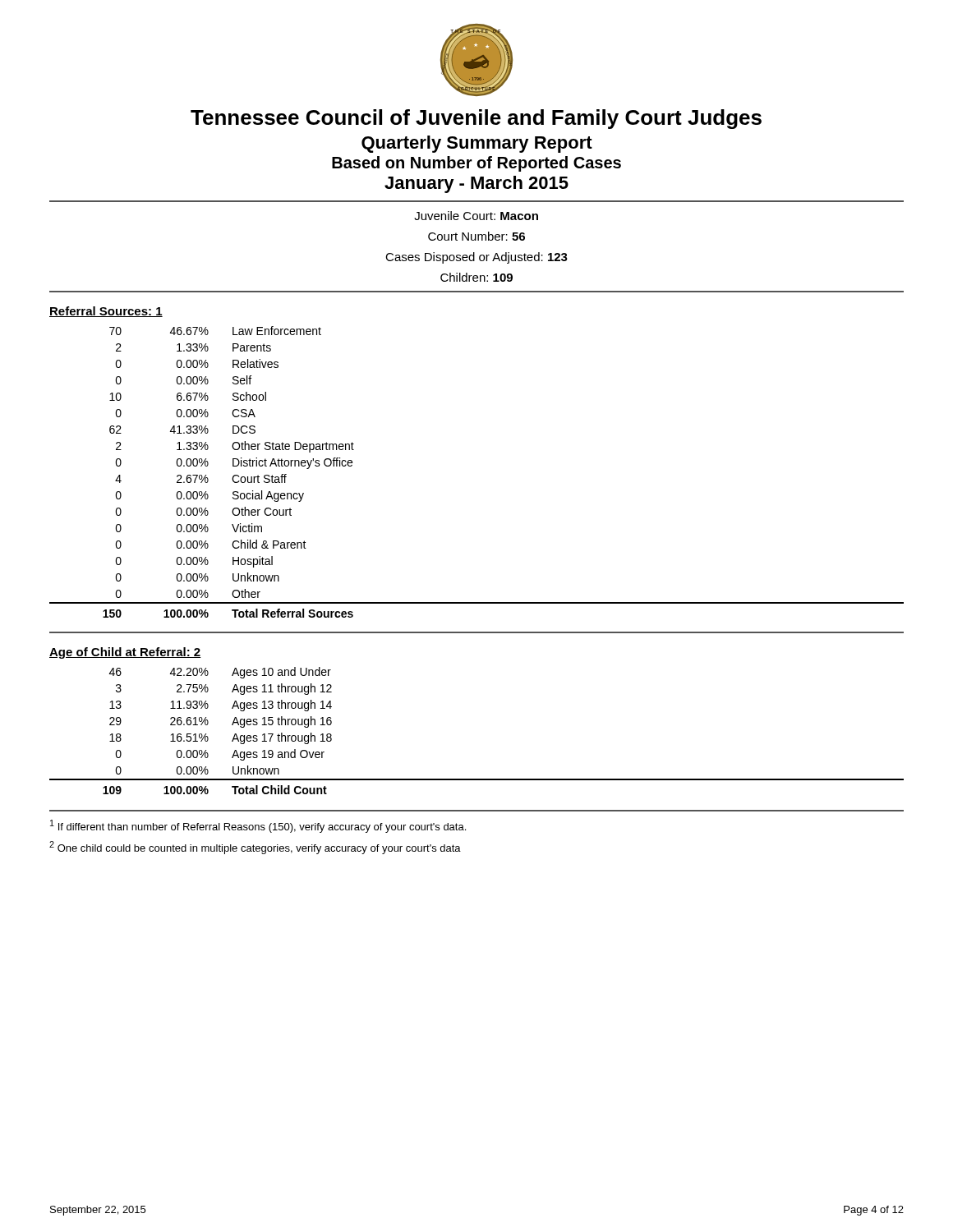Screen dimensions: 1232x953
Task: Point to the passage starting "Referral Sources: 1"
Action: point(106,311)
